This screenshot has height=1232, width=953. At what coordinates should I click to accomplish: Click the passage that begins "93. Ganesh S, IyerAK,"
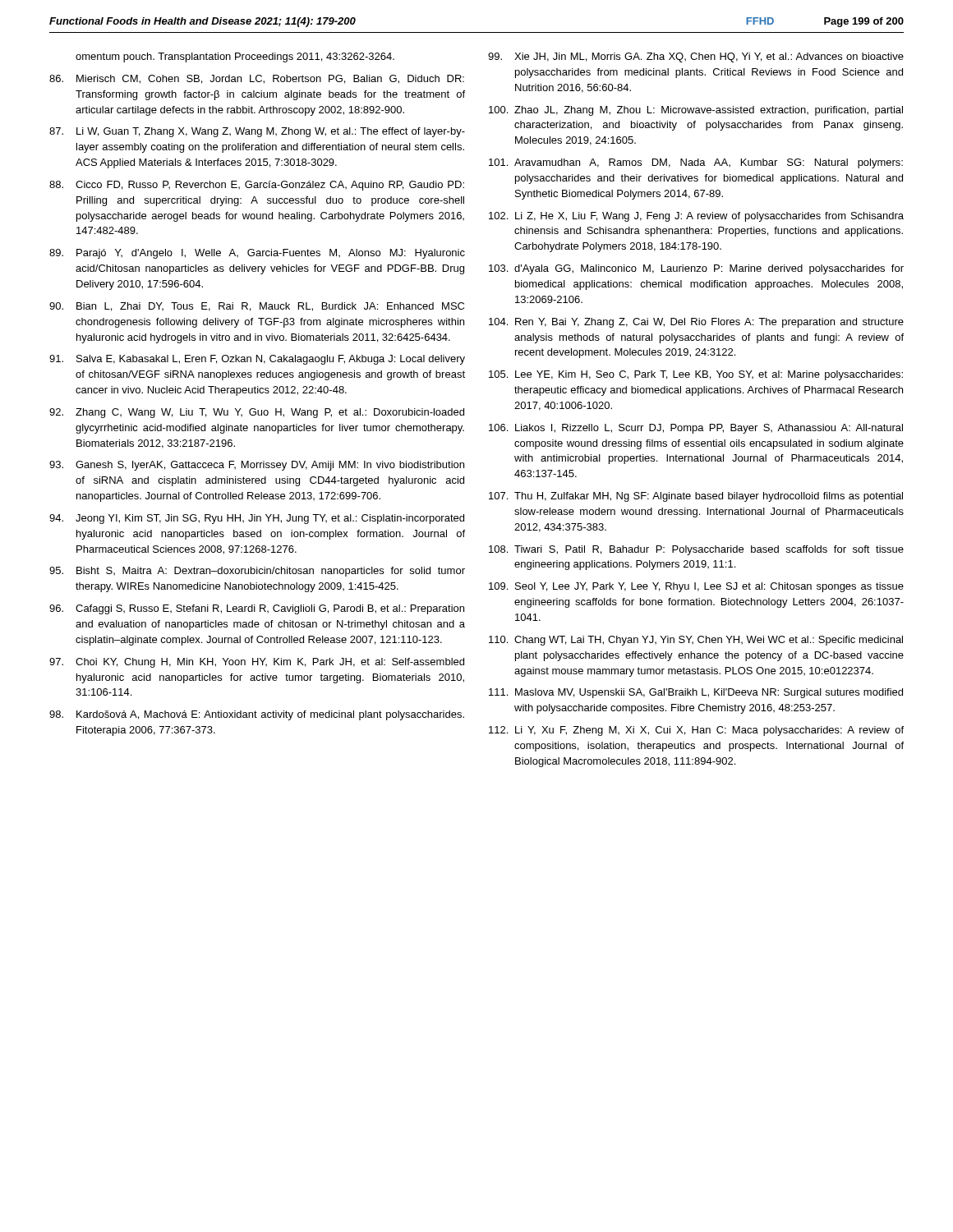click(x=257, y=481)
